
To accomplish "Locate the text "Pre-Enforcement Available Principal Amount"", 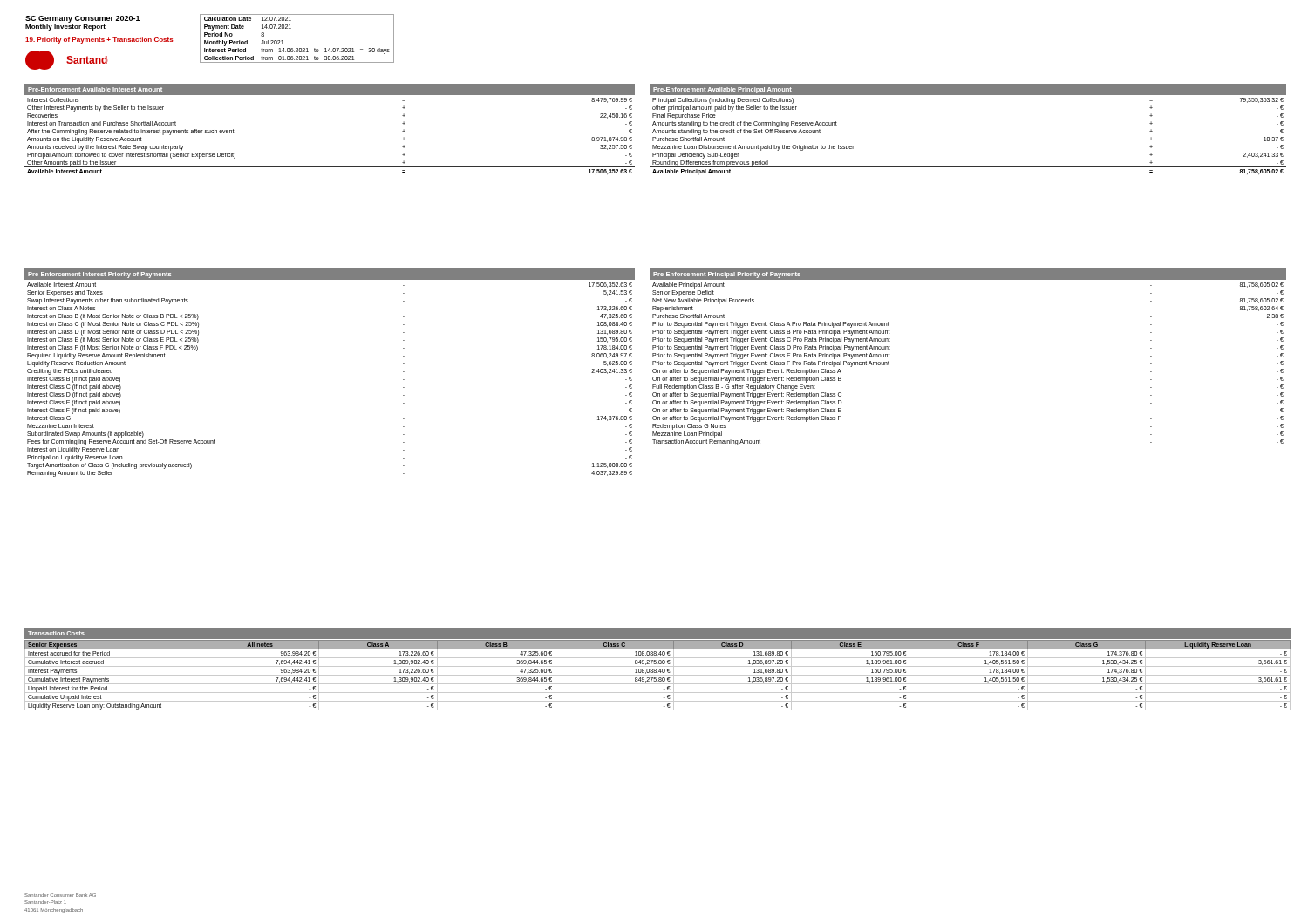I will click(968, 89).
